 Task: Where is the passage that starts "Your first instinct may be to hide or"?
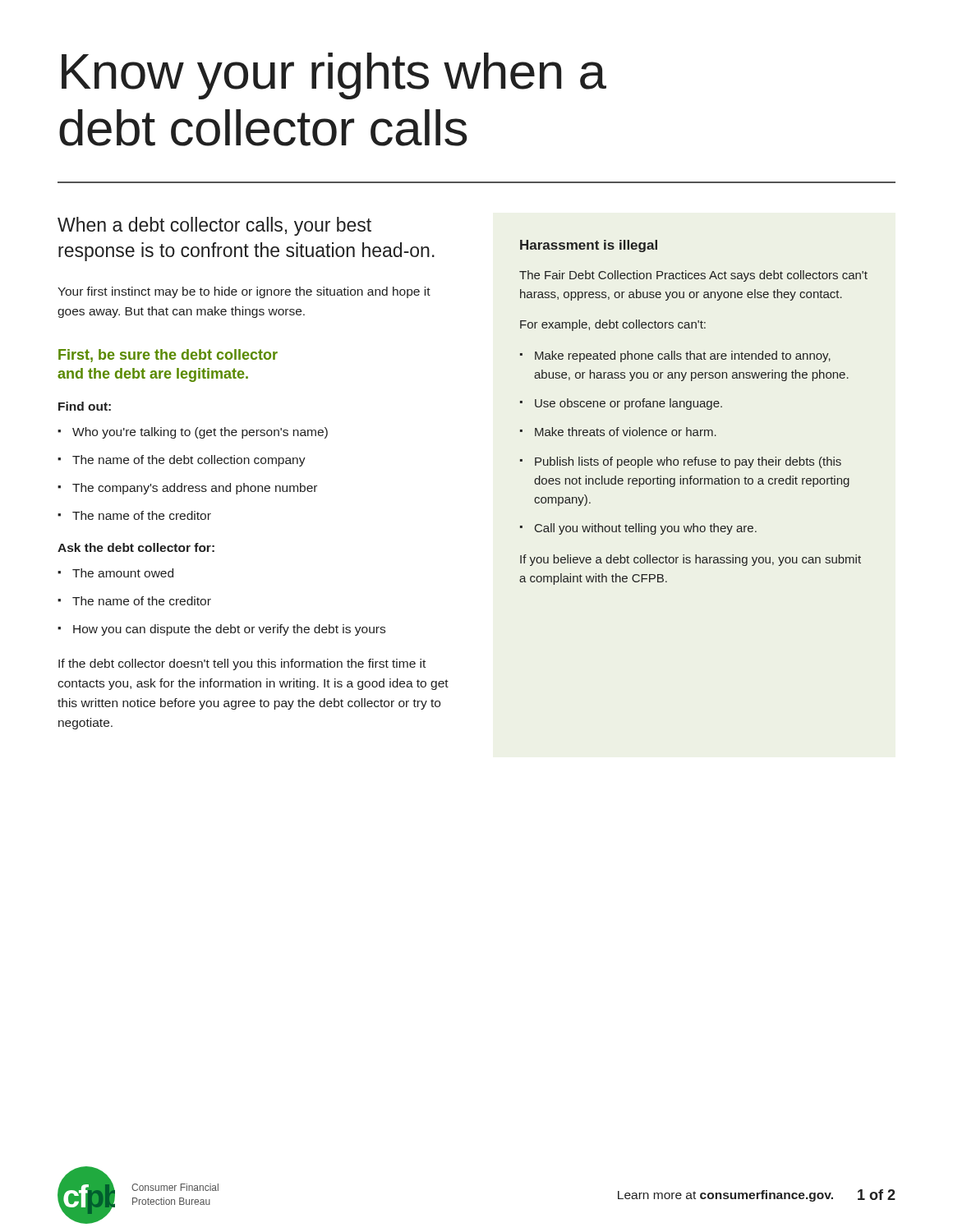tap(255, 301)
